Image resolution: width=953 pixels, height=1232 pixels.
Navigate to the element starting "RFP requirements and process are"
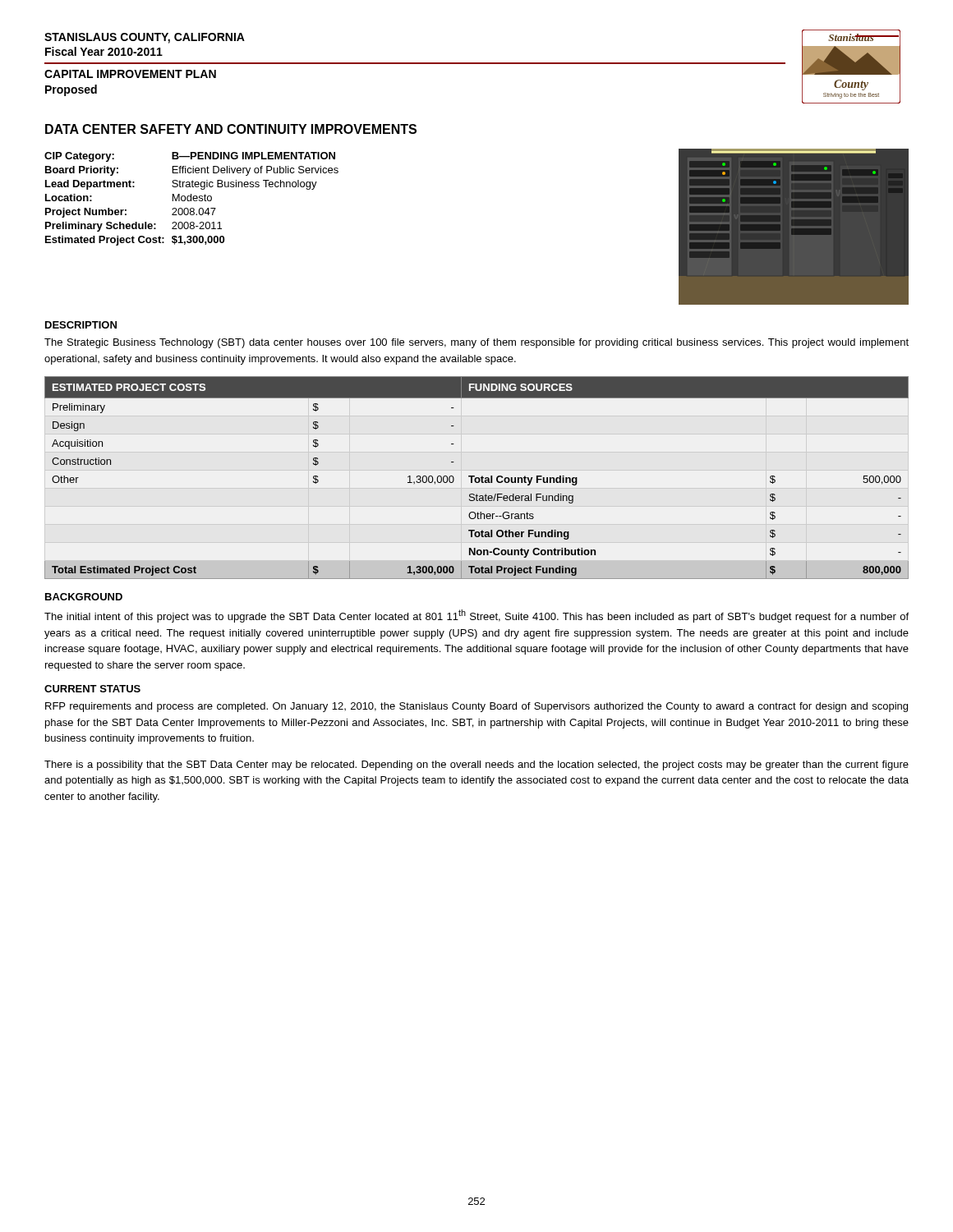pos(476,722)
